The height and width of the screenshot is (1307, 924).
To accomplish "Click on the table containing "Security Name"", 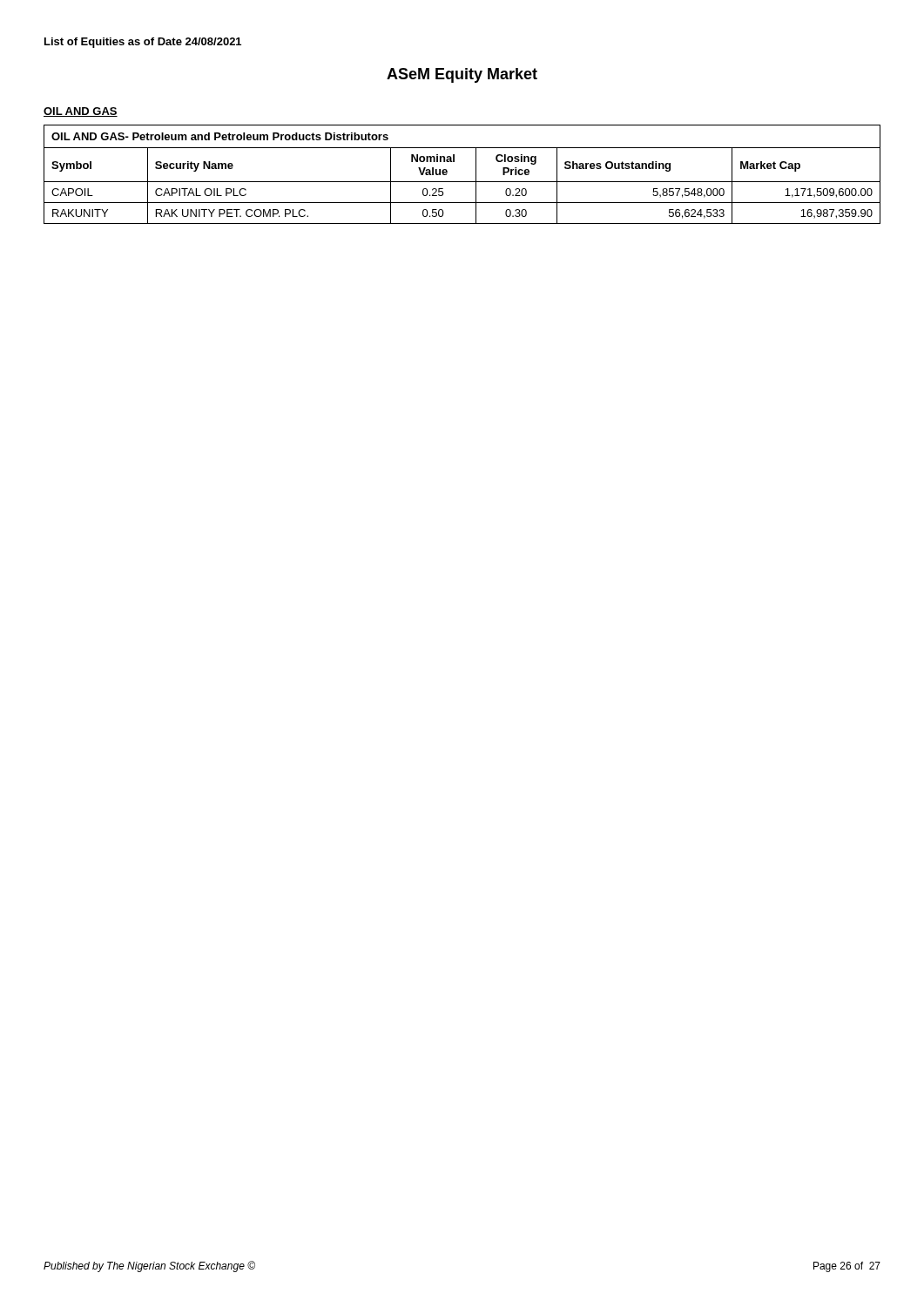I will [462, 174].
